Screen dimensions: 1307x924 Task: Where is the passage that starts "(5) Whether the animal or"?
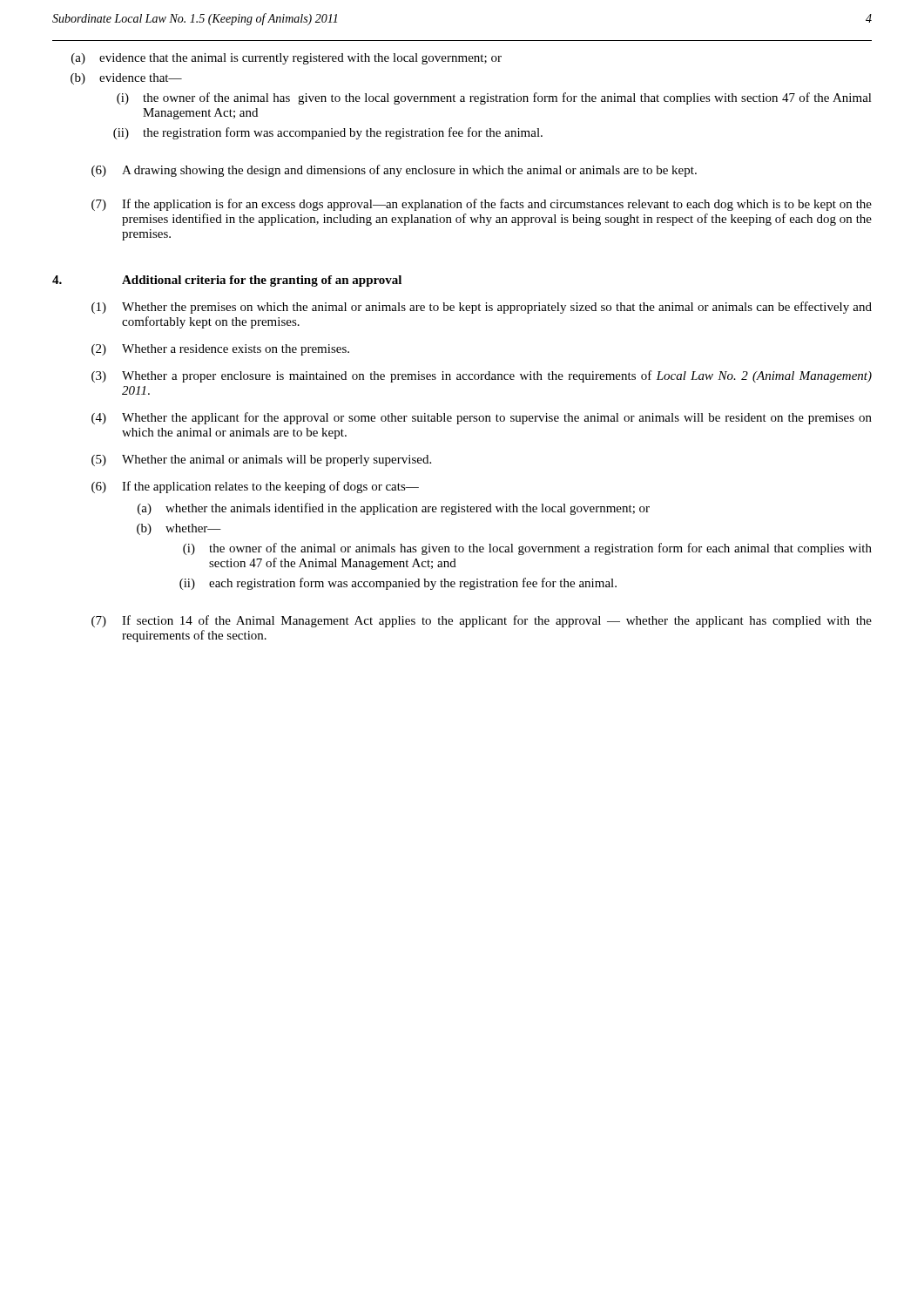click(x=261, y=460)
